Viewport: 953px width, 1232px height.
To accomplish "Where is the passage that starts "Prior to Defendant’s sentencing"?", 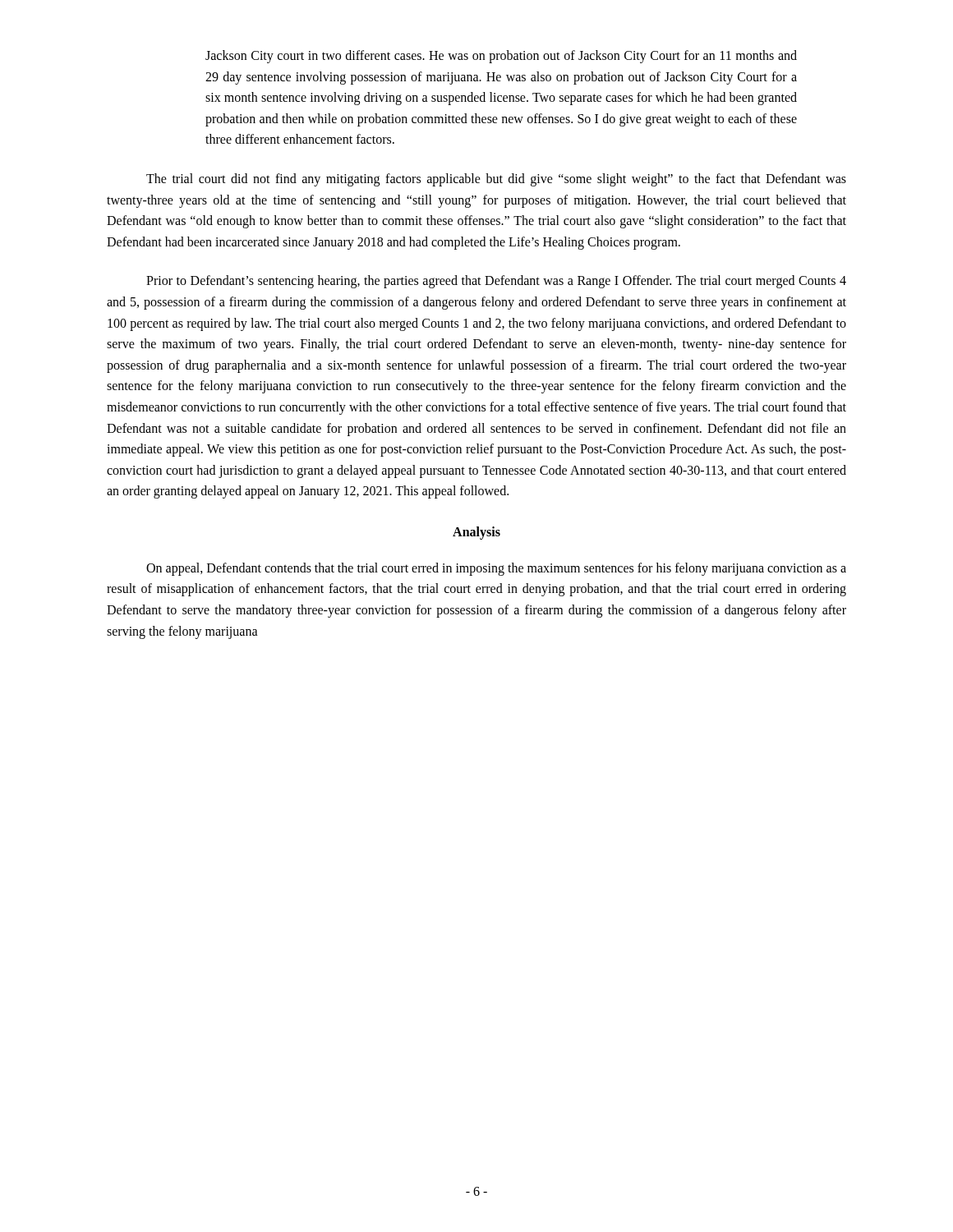I will (476, 386).
